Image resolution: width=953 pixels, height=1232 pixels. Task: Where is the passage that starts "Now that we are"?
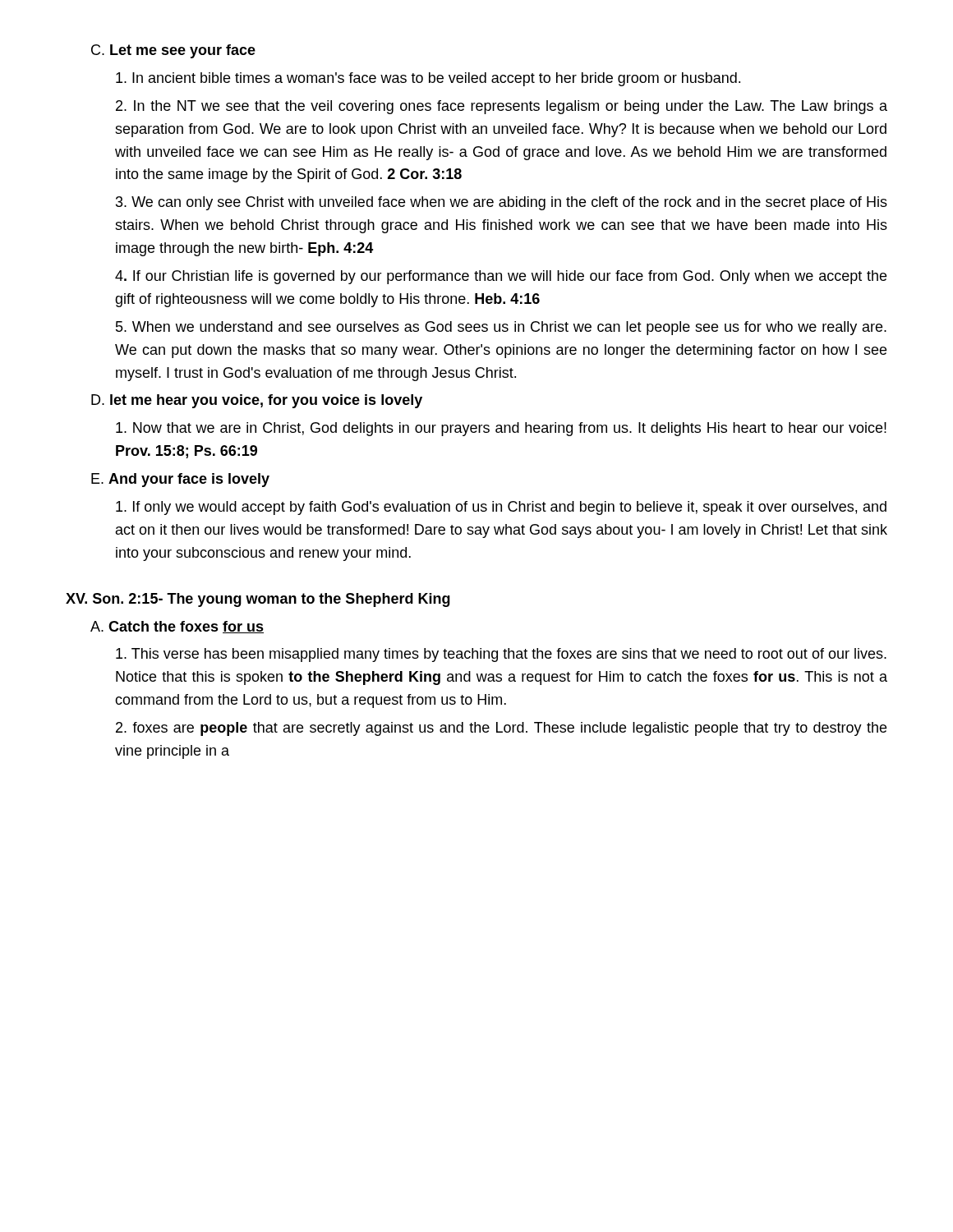pyautogui.click(x=501, y=440)
